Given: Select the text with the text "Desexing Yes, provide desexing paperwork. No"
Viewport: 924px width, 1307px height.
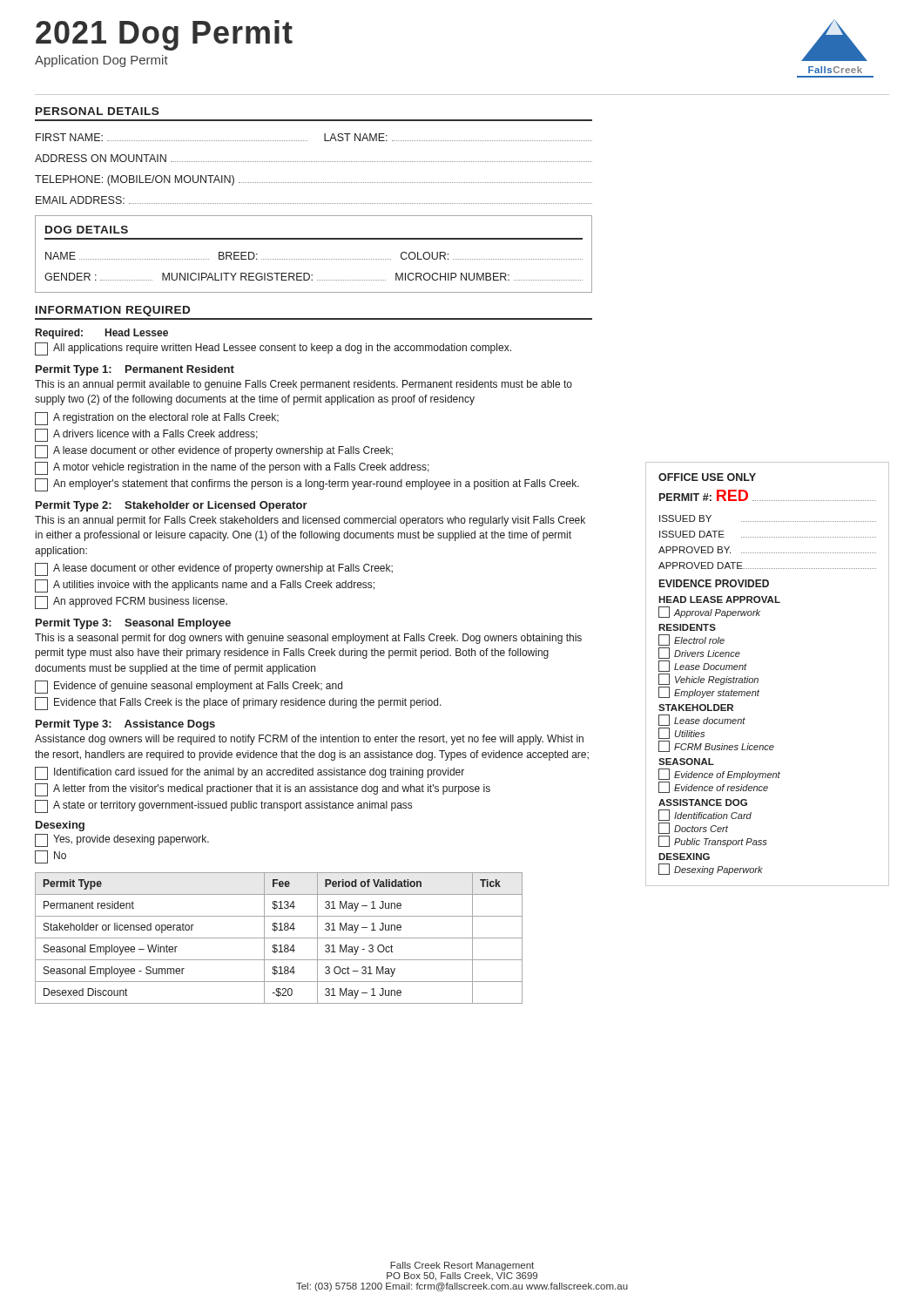Looking at the screenshot, I should (x=60, y=826).
